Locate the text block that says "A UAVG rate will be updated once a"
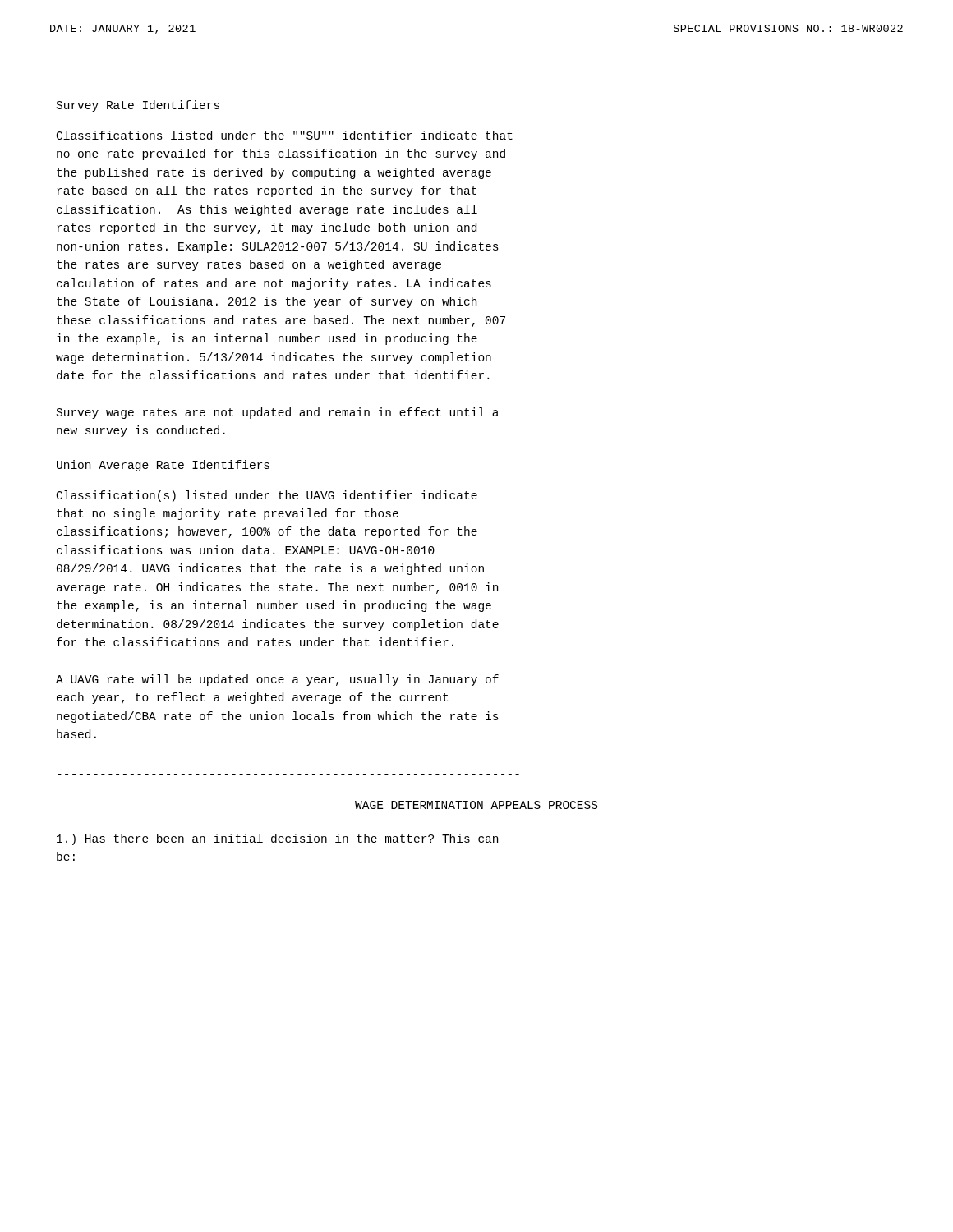Screen dimensions: 1232x953 pos(277,708)
